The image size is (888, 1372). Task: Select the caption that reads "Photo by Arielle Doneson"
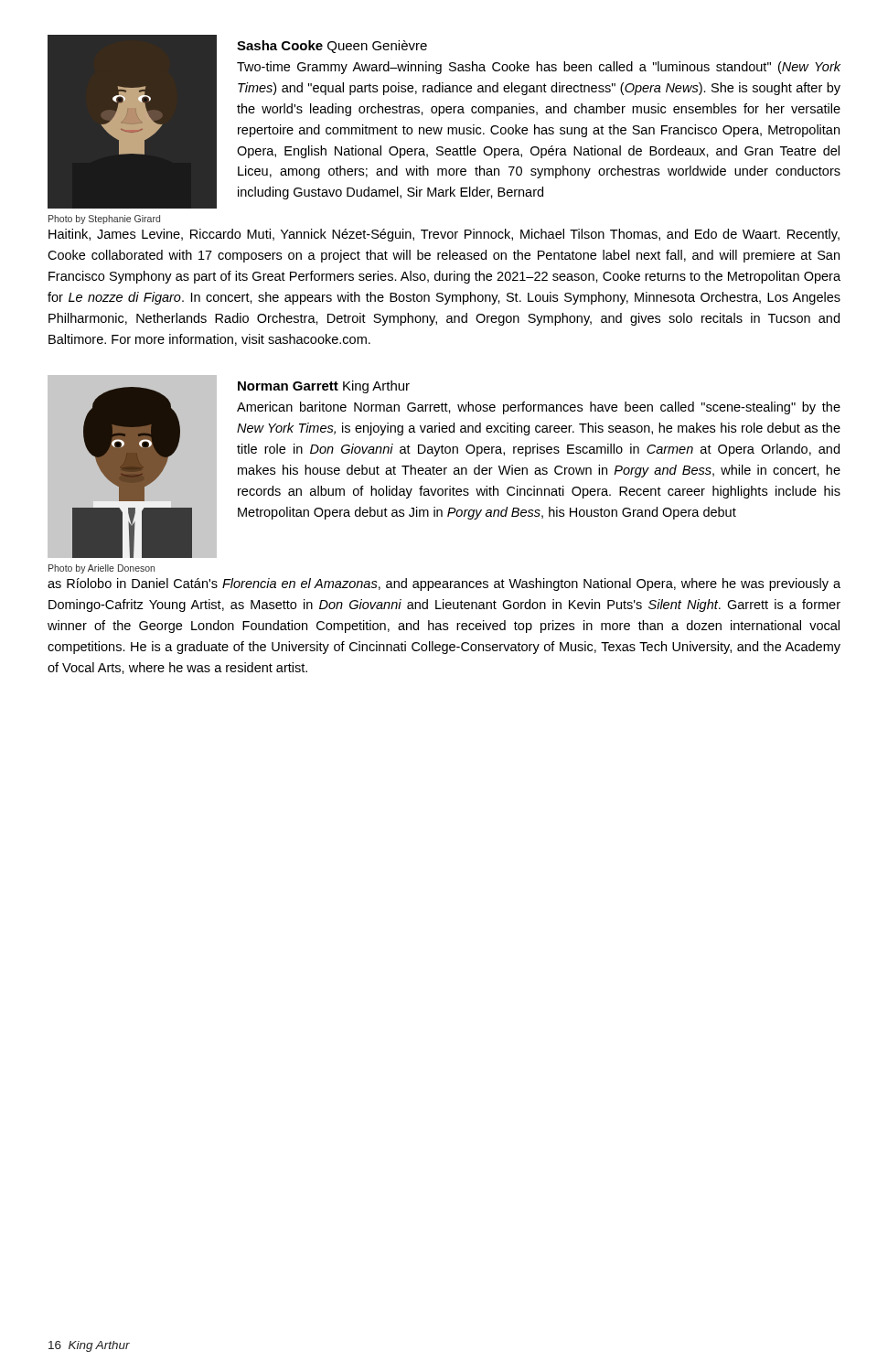click(x=101, y=568)
